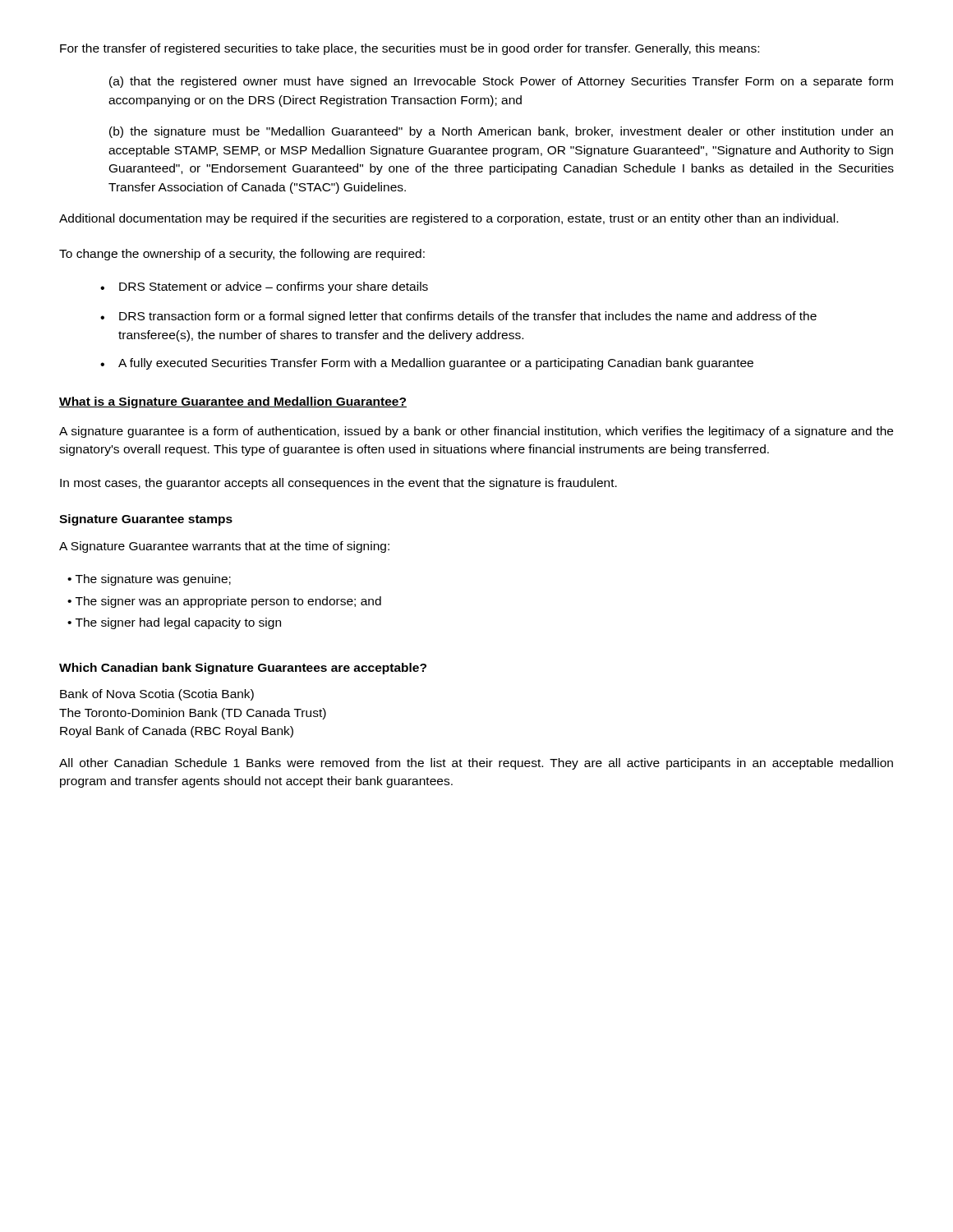Point to "What is a Signature Guarantee and Medallion Guarantee?"
This screenshot has width=953, height=1232.
tap(233, 401)
